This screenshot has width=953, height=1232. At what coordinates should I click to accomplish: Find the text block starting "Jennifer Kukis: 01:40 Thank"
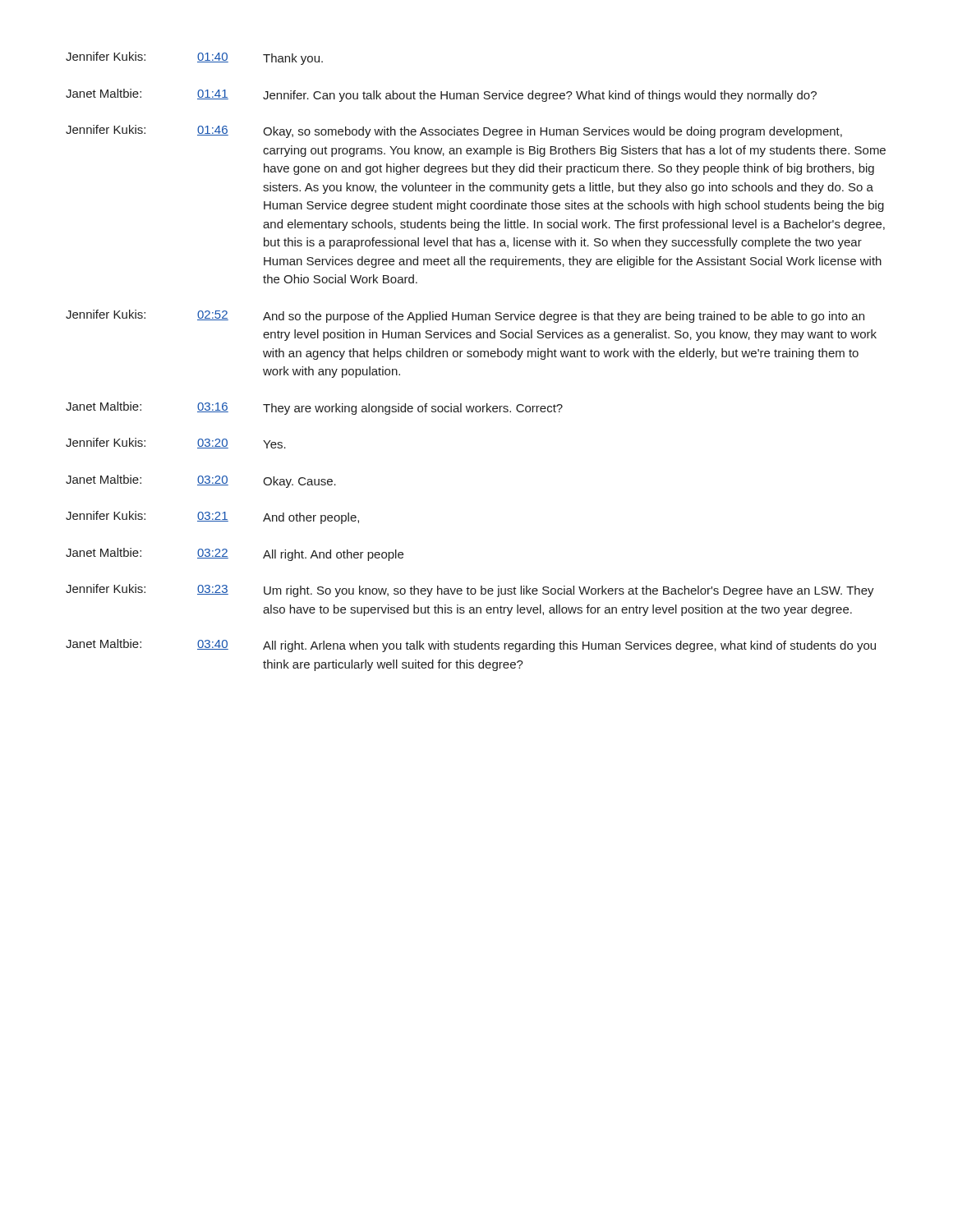[194, 58]
